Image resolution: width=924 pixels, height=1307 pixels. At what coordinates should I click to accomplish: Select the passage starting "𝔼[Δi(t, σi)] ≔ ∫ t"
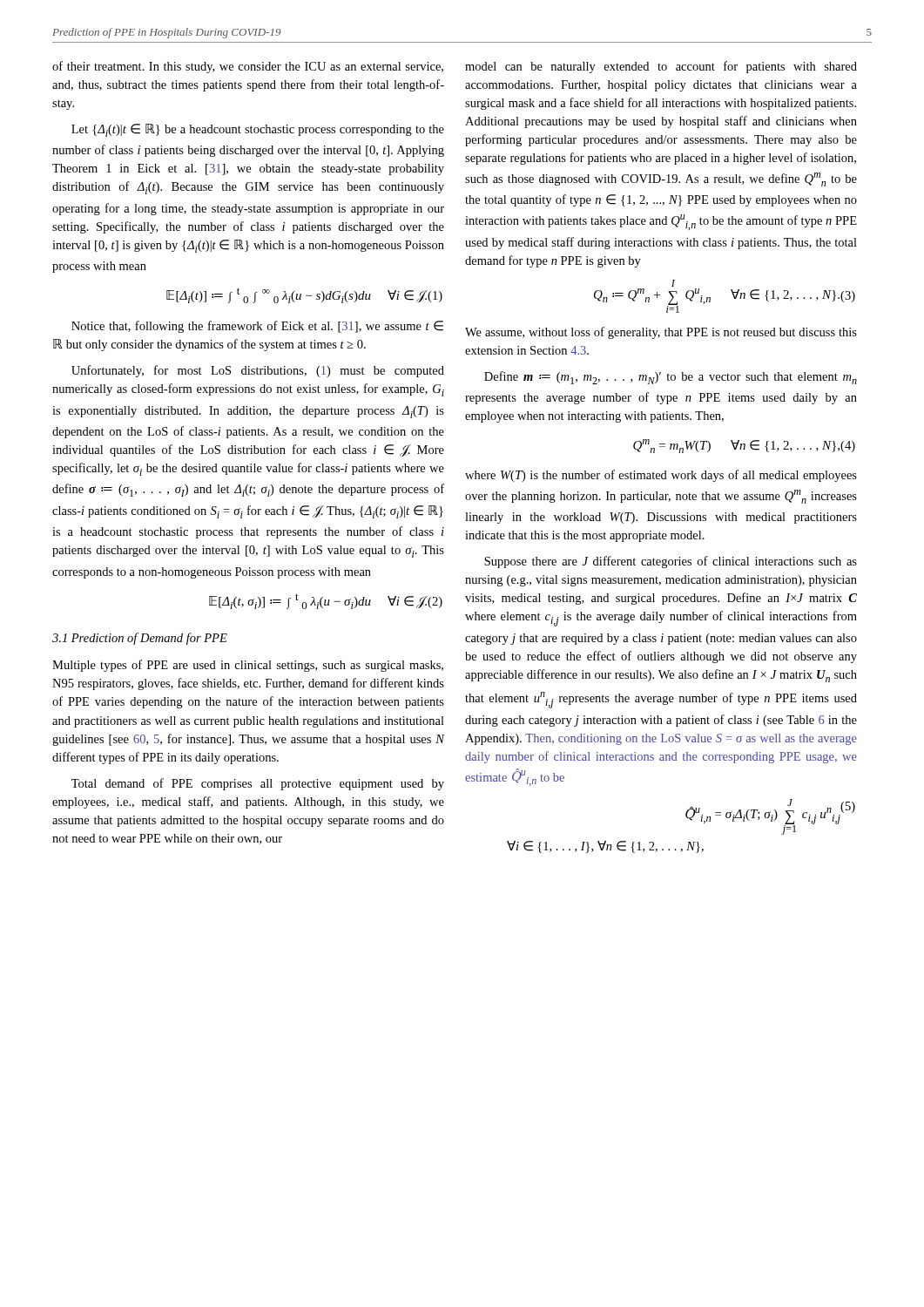point(326,601)
